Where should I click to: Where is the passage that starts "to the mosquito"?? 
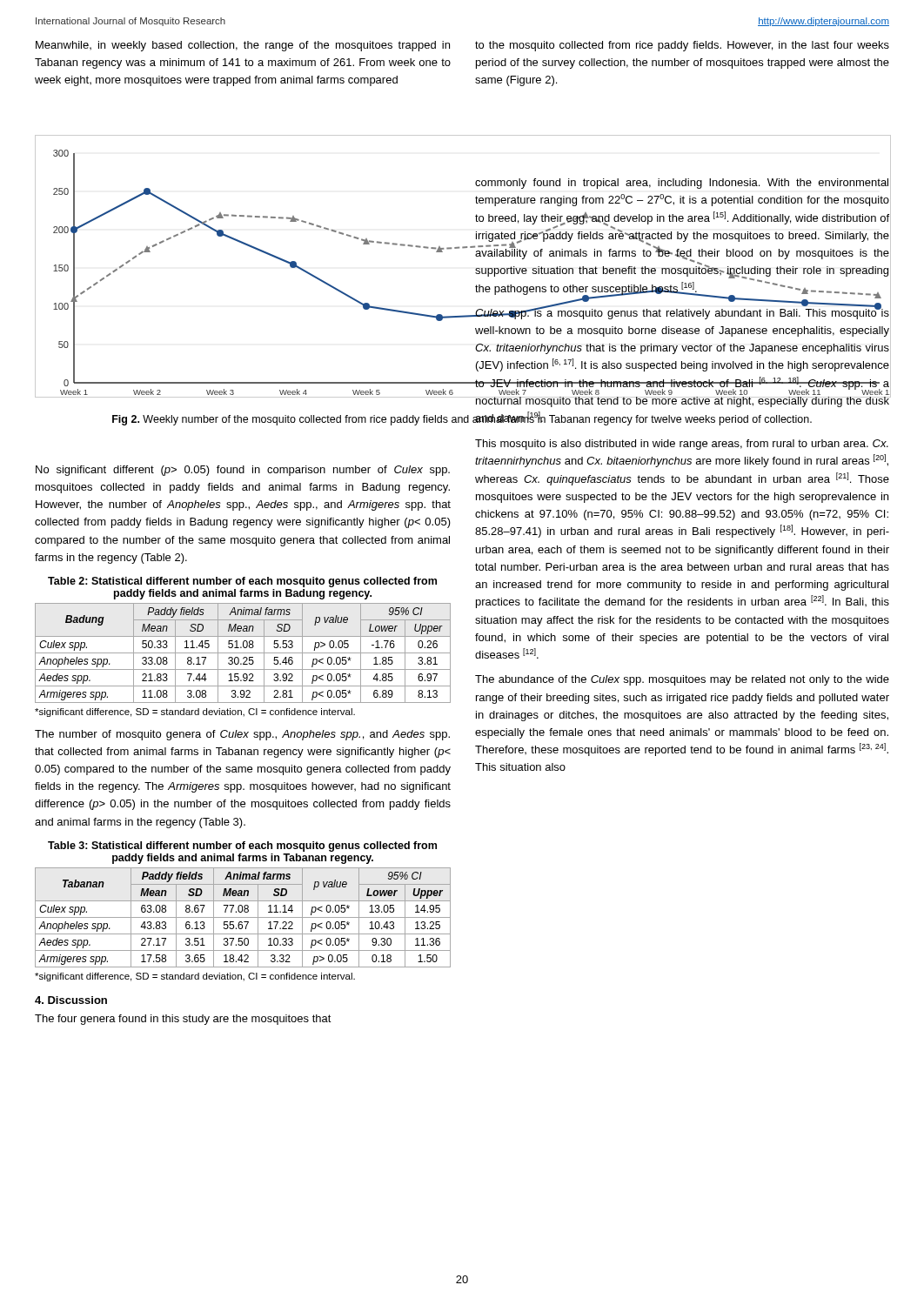(682, 62)
